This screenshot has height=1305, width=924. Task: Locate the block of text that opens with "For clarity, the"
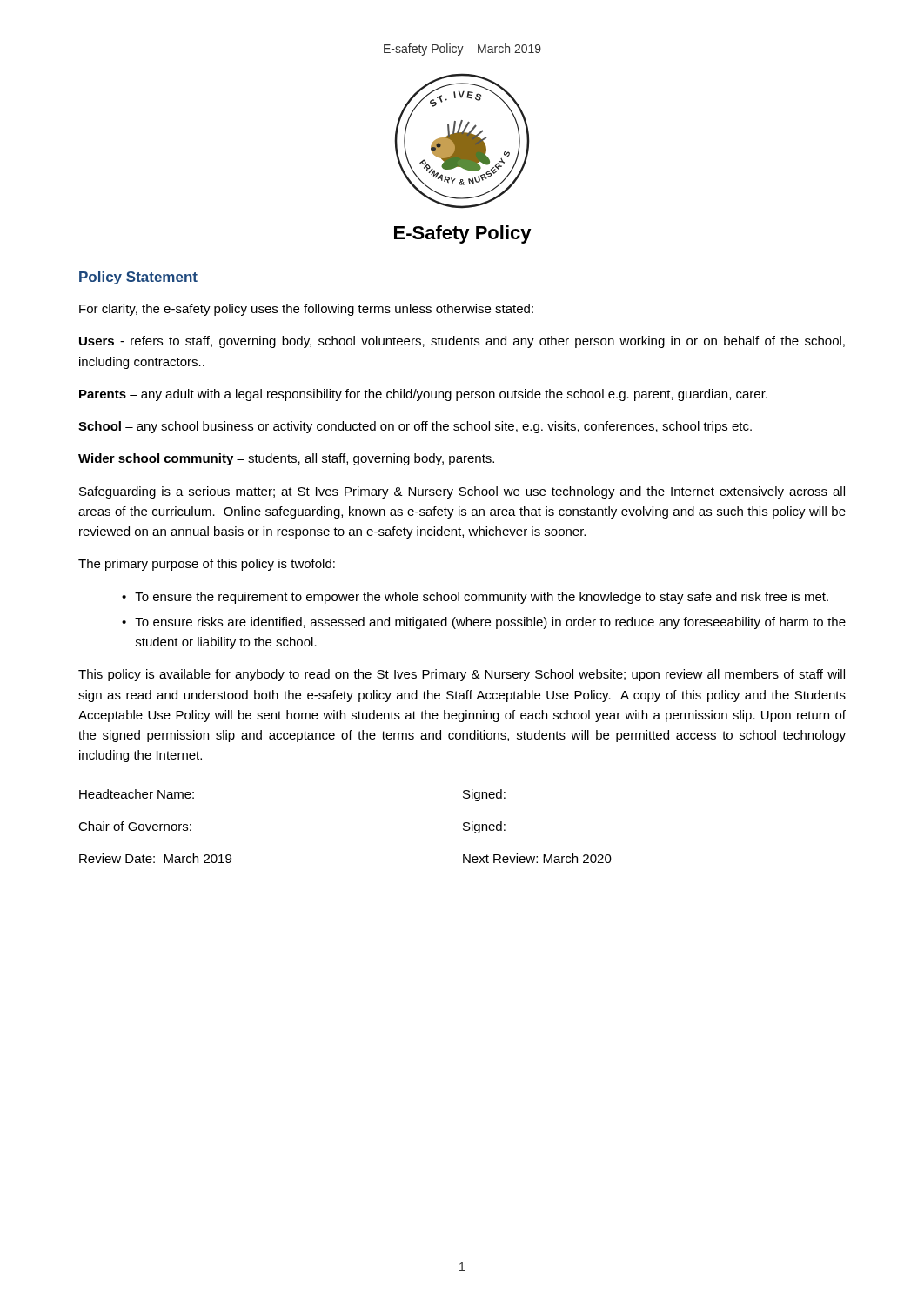click(306, 308)
